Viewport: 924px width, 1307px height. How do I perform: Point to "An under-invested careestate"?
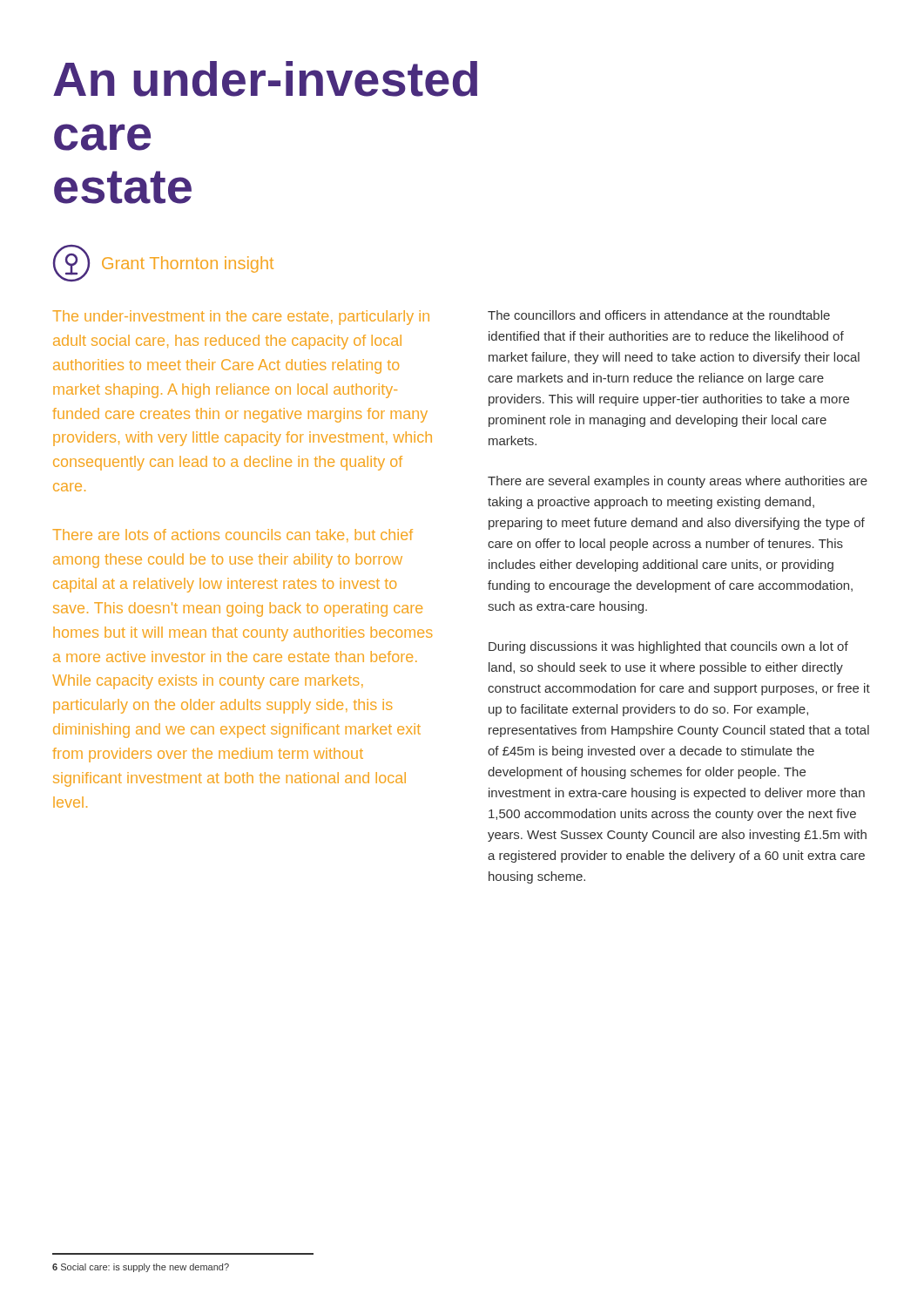pos(265,79)
